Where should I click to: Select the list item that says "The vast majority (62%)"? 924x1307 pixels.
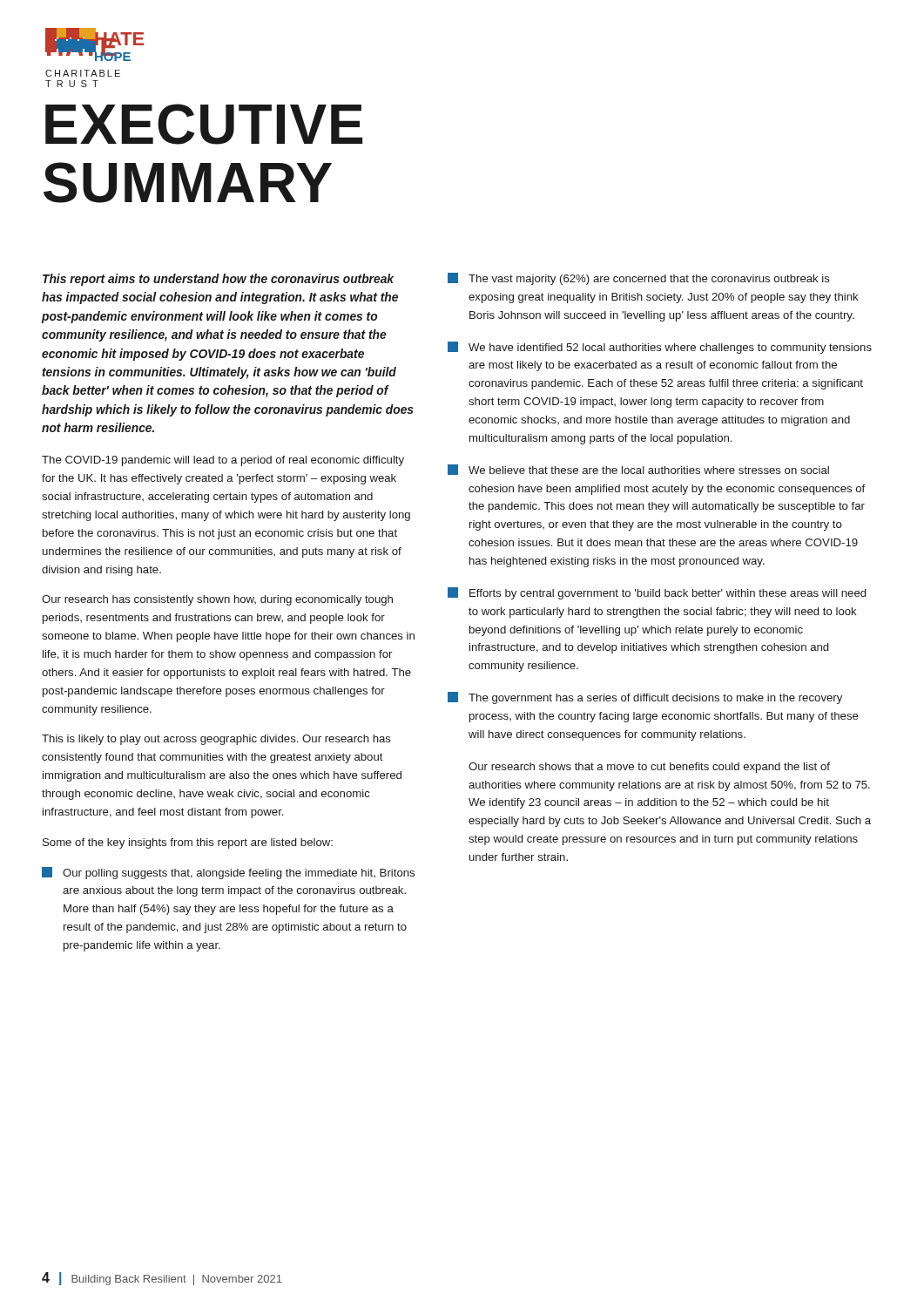coord(661,297)
